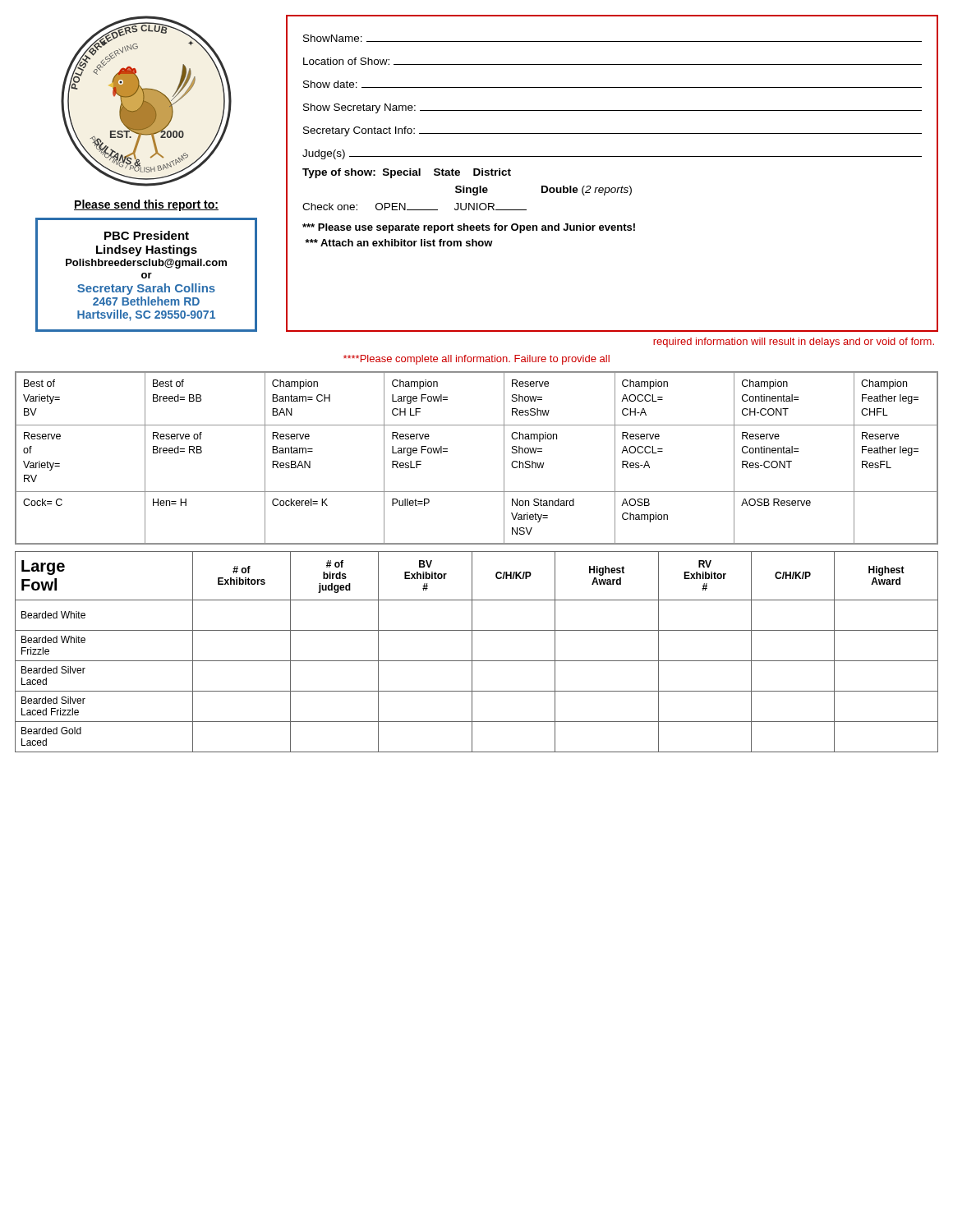Locate the block of text that opens with "Please use separate report"
Viewport: 953px width, 1232px height.
pos(469,227)
